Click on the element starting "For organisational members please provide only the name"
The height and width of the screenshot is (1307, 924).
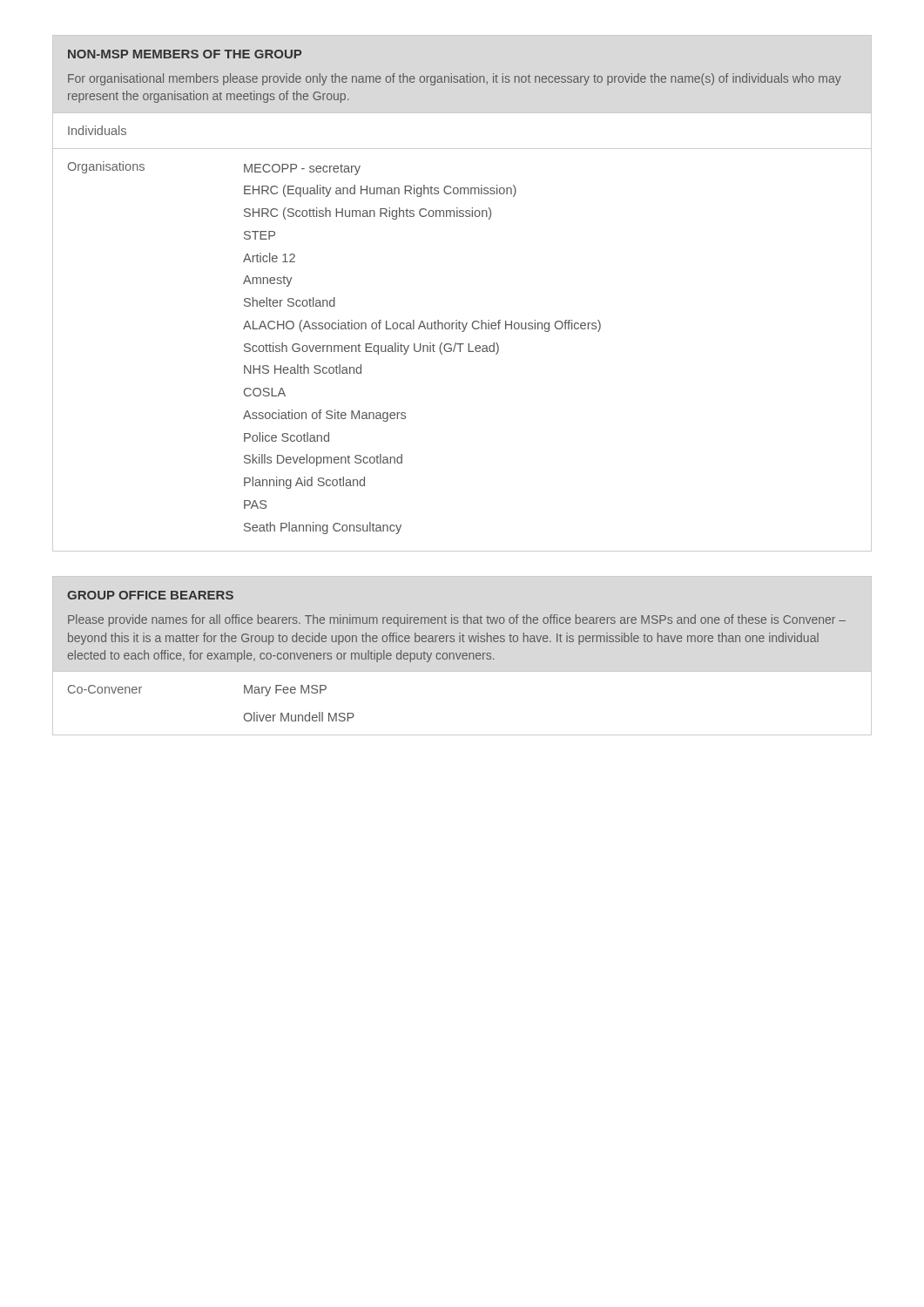coord(454,87)
